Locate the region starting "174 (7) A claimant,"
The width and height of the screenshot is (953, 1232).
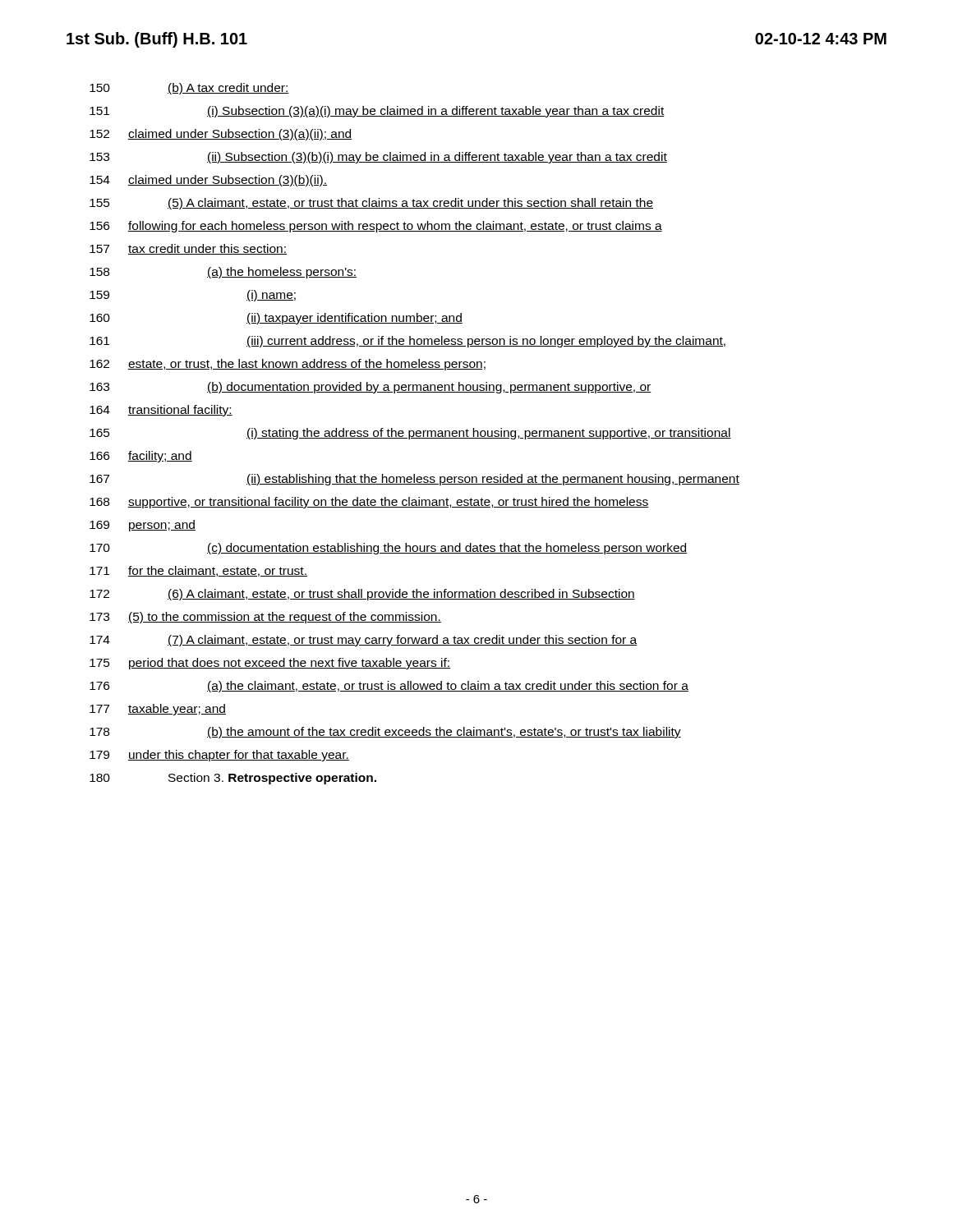coord(476,640)
